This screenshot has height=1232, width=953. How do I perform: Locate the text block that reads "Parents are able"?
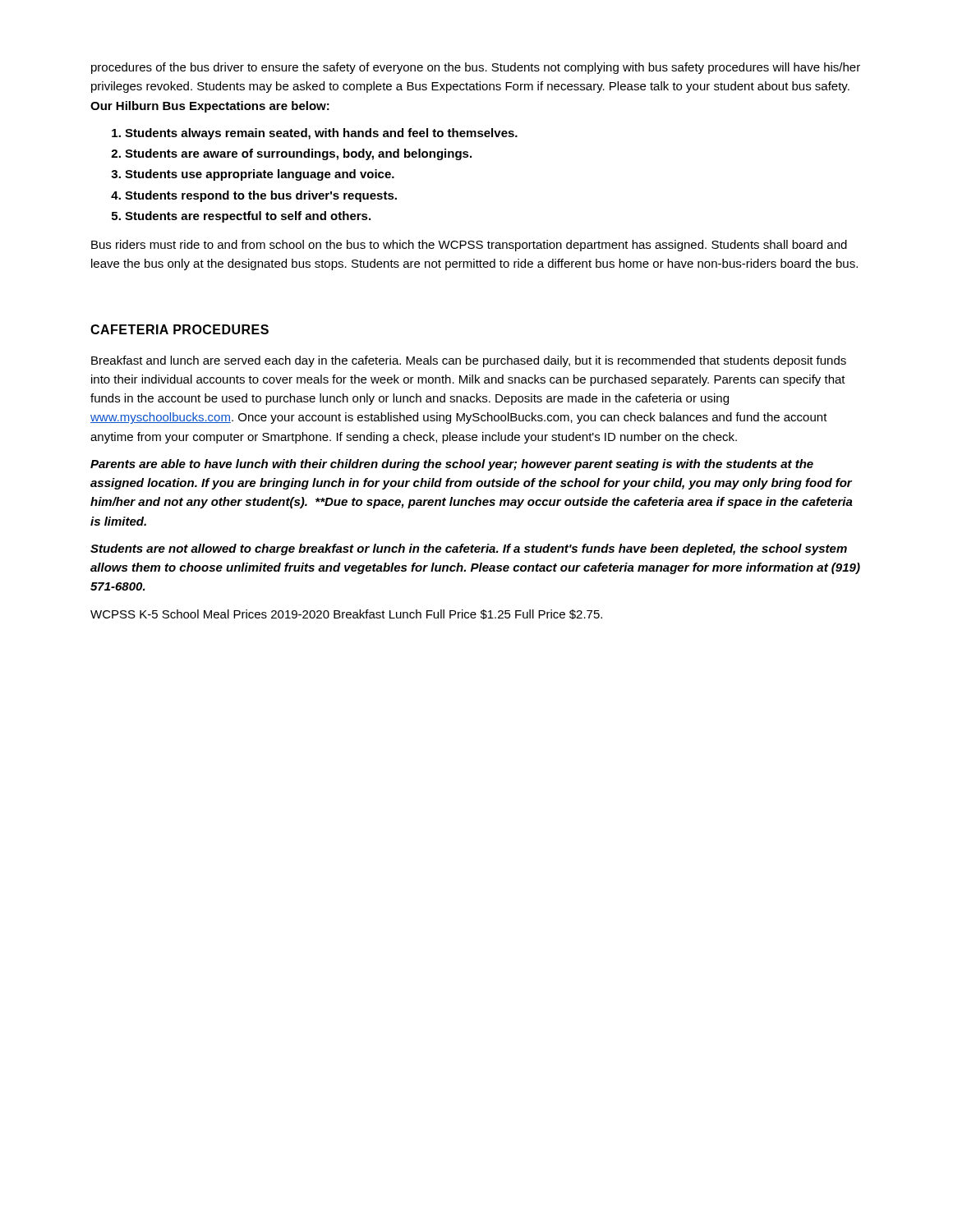click(x=471, y=492)
